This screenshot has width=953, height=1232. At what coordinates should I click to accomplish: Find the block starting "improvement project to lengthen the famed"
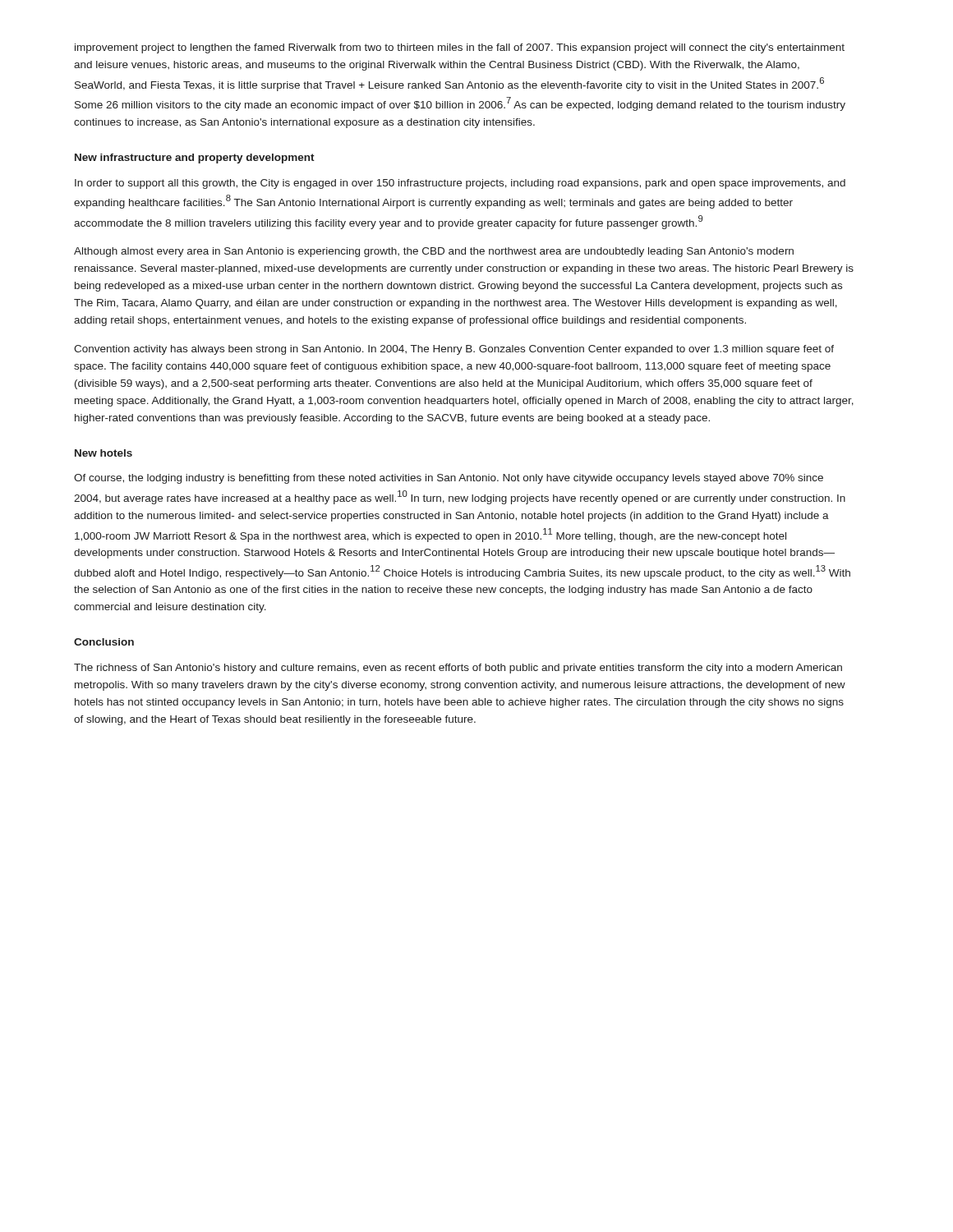(464, 85)
